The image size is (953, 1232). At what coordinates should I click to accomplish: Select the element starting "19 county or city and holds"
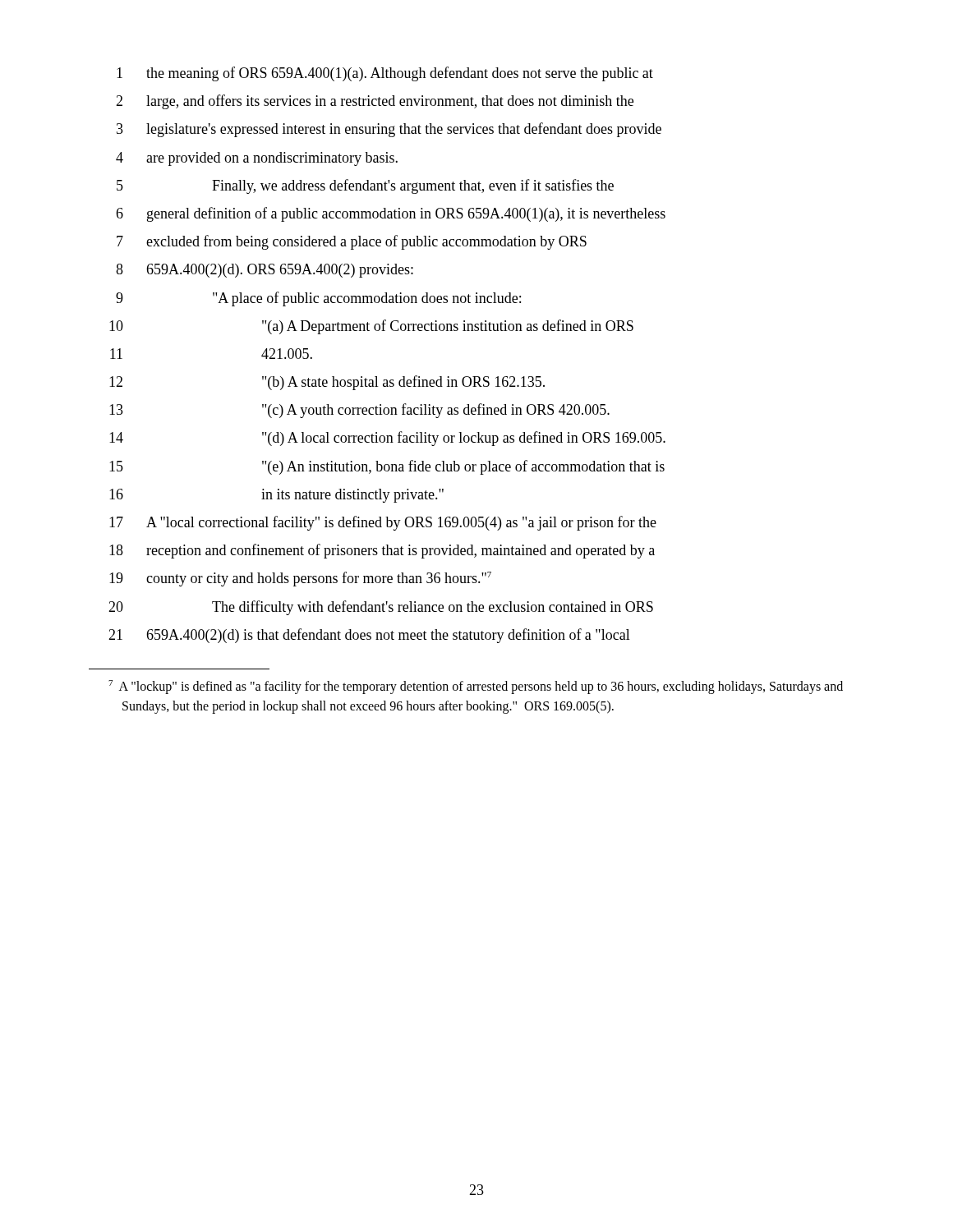click(x=476, y=579)
